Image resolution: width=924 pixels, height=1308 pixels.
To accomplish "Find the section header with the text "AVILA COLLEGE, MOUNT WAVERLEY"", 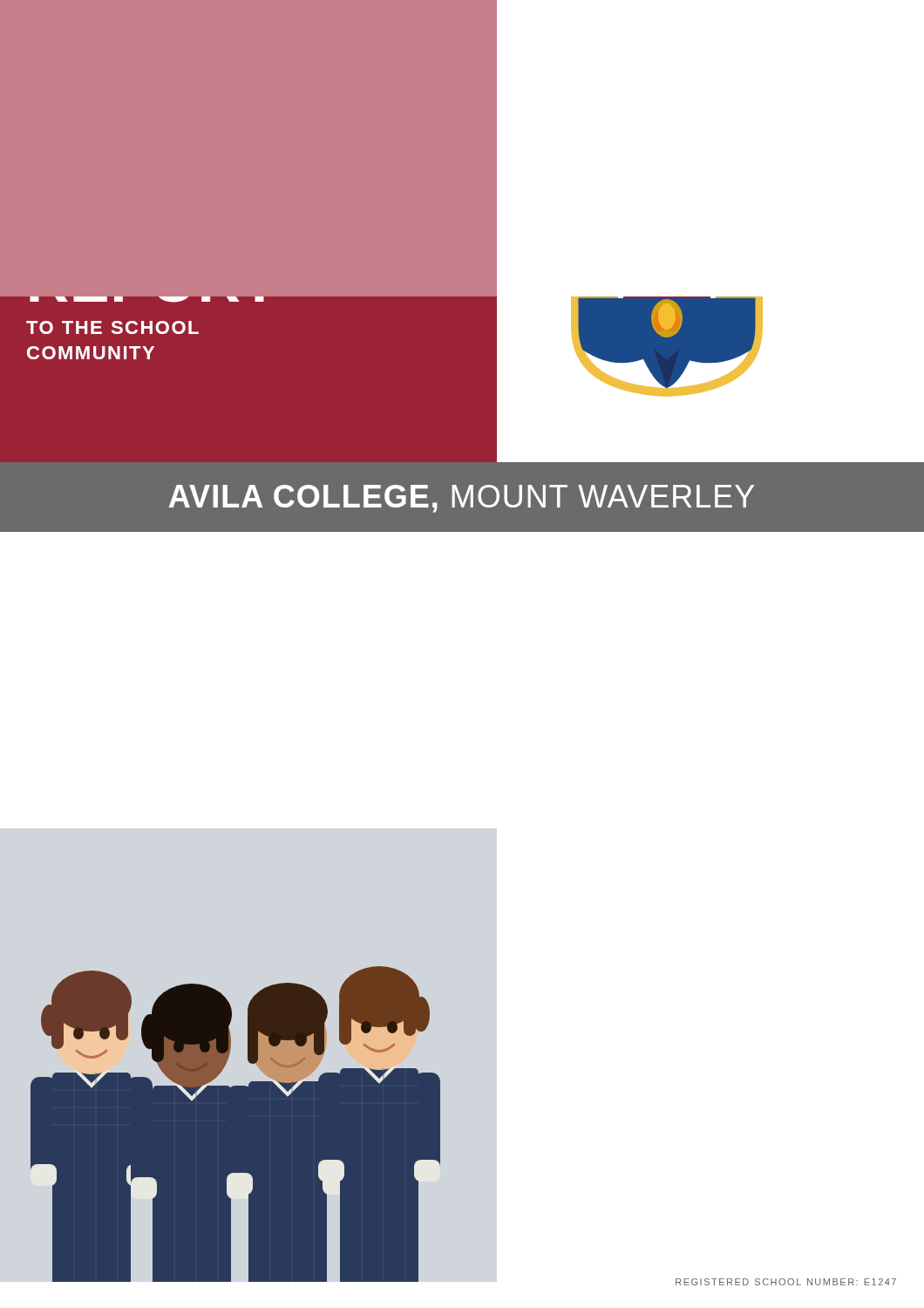I will (462, 497).
